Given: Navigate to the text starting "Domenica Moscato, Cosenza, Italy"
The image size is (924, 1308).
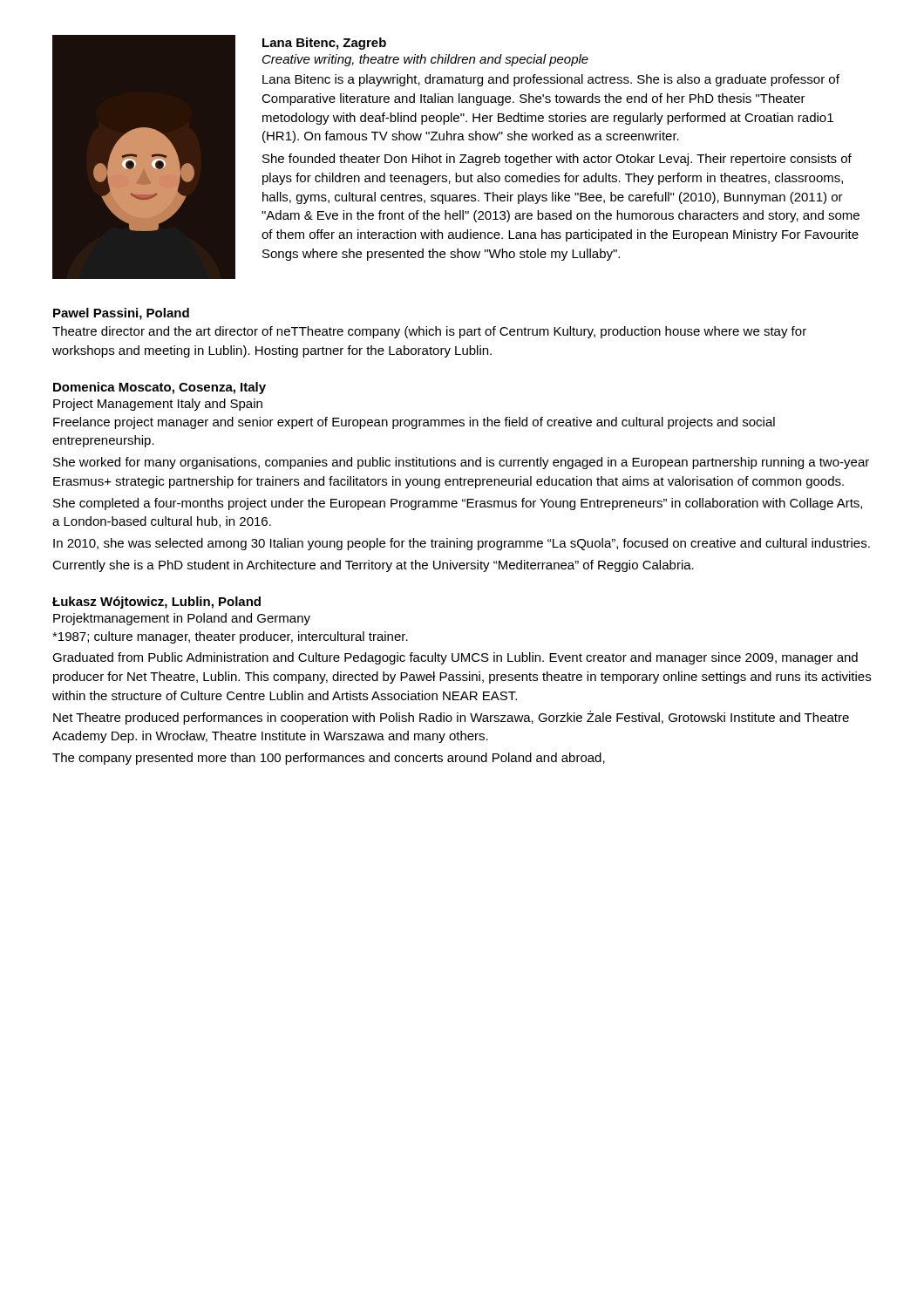Looking at the screenshot, I should (x=159, y=386).
